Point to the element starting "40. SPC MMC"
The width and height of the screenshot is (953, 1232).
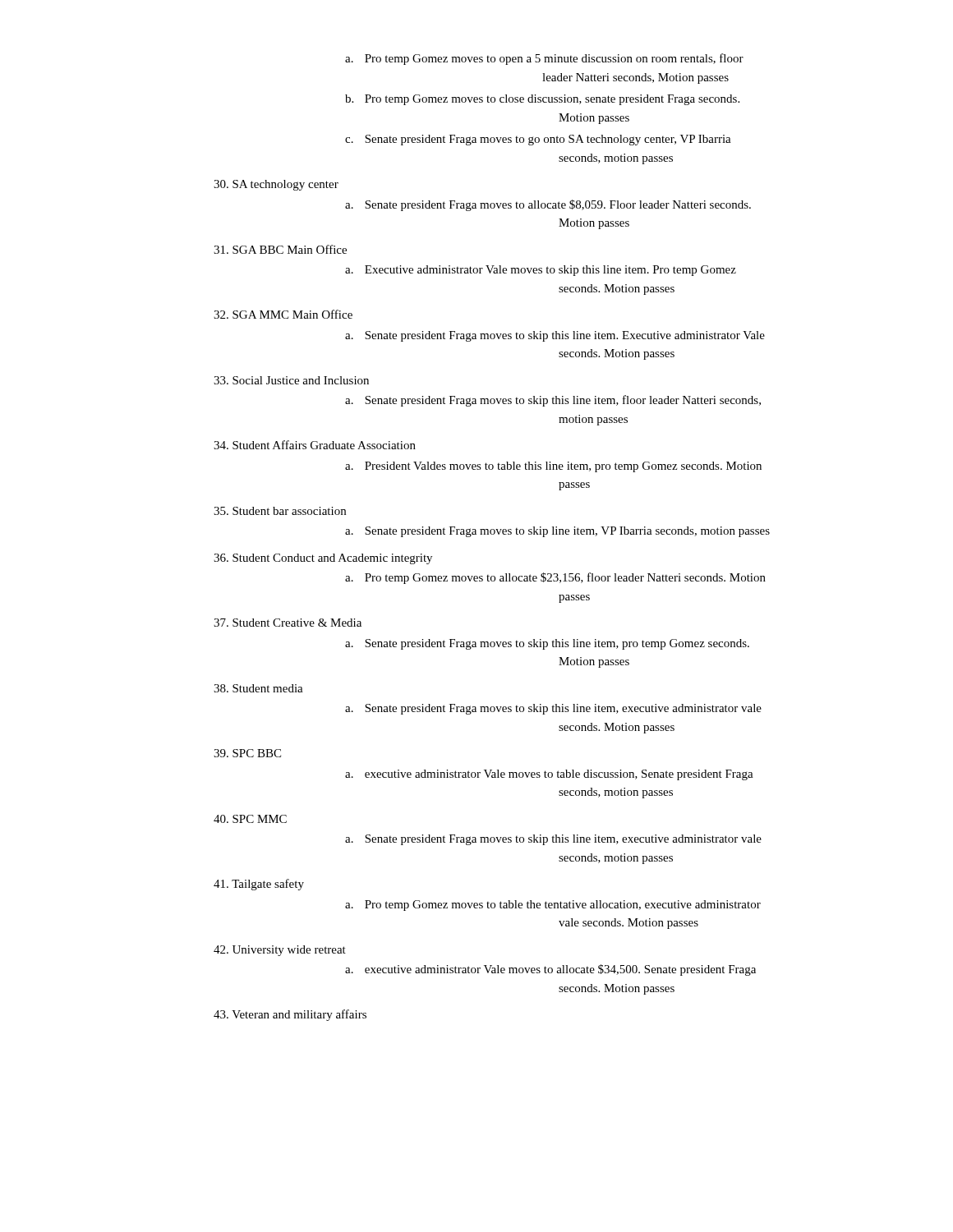(x=250, y=818)
